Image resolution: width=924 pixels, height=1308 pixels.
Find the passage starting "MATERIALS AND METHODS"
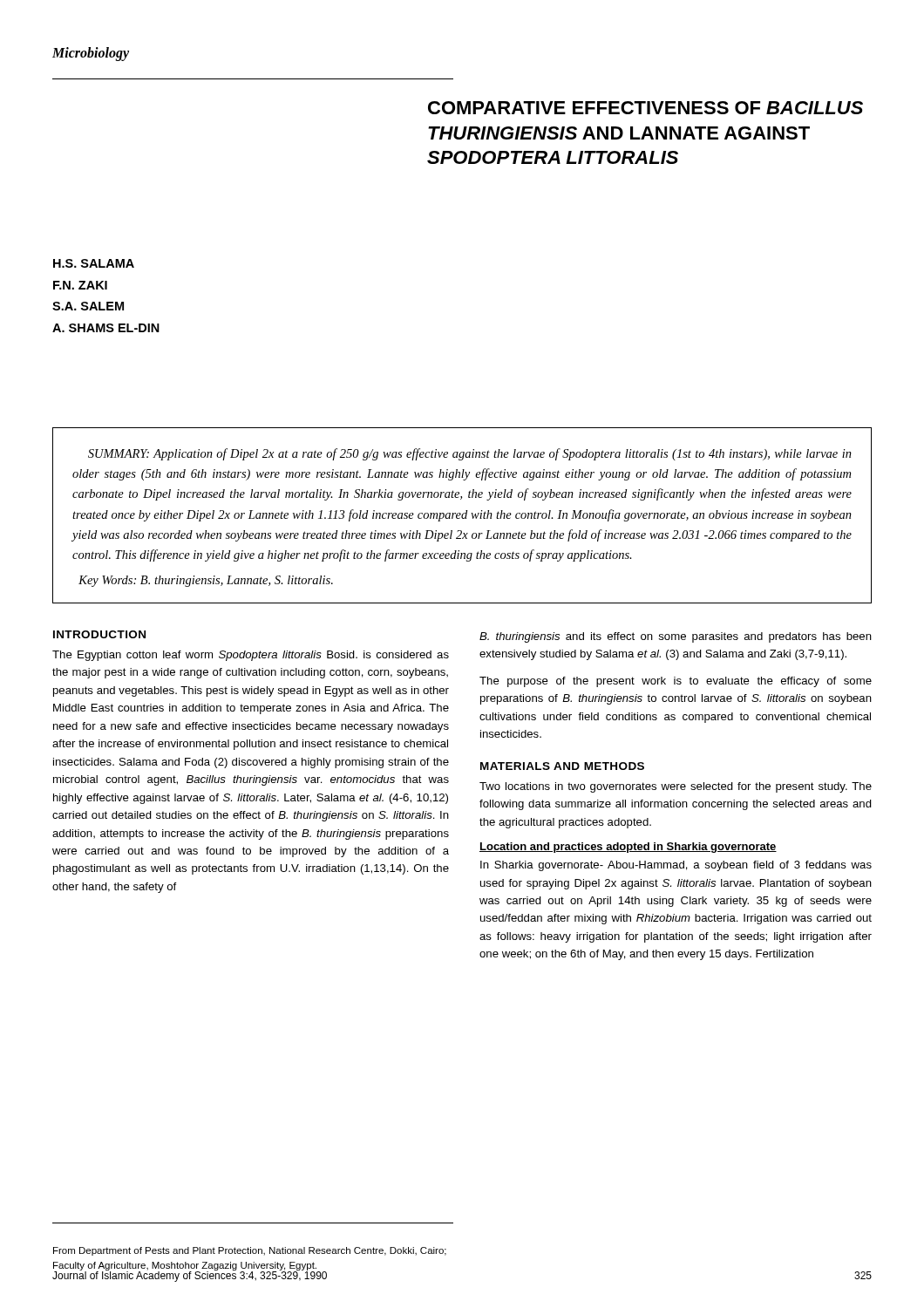562,766
